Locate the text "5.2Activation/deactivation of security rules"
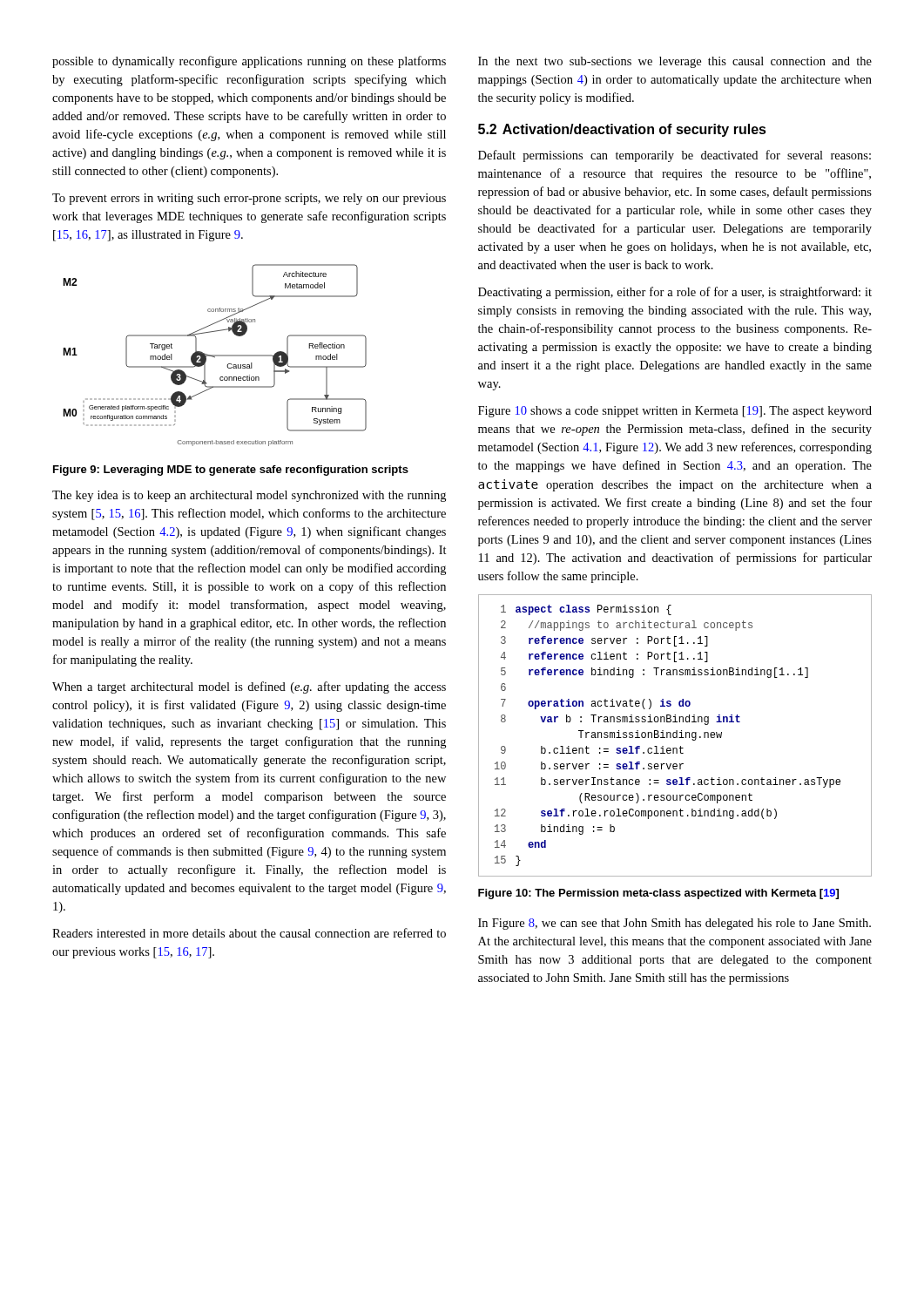The image size is (924, 1307). pos(675,130)
